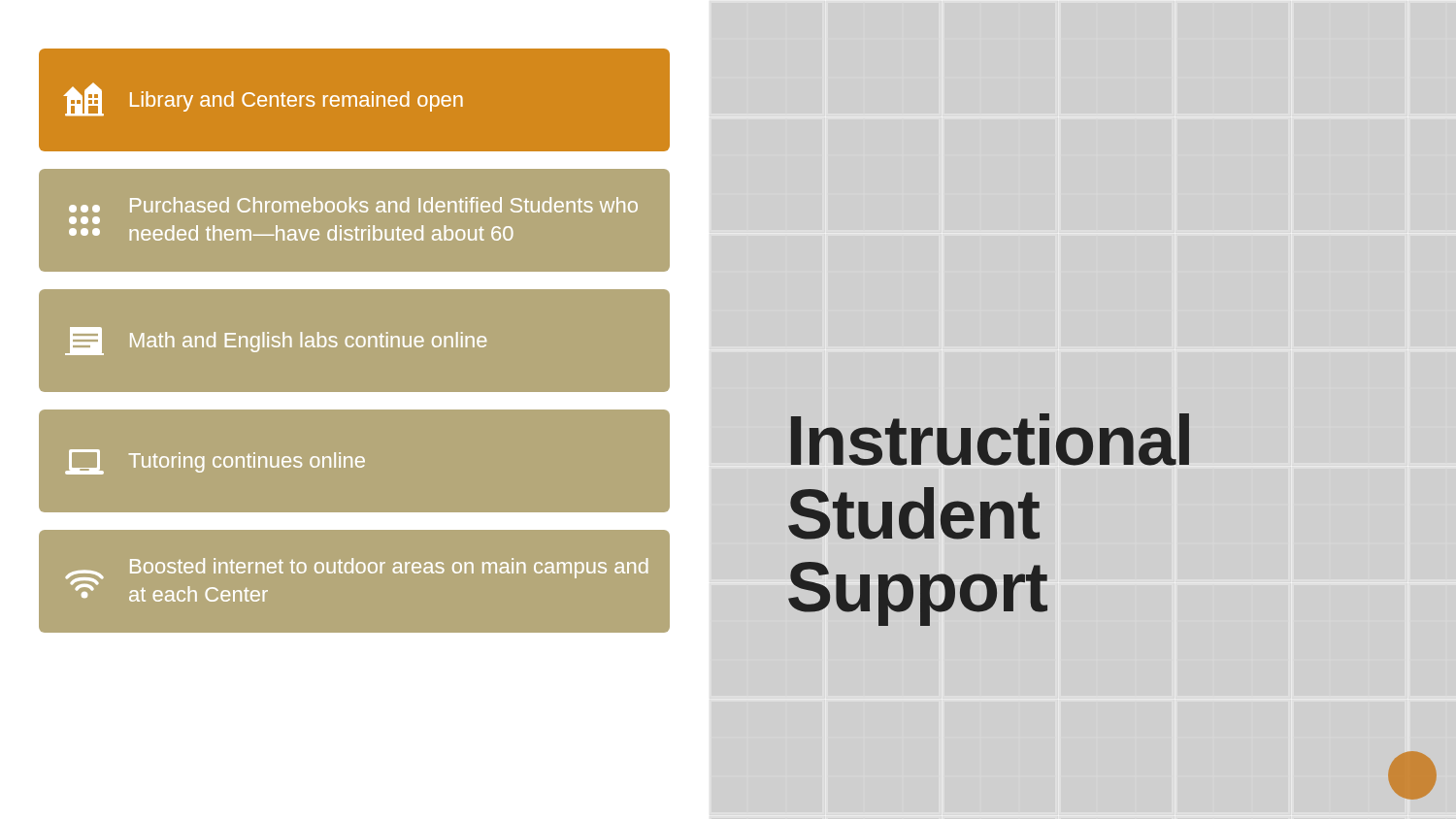Select the title
Image resolution: width=1456 pixels, height=819 pixels.
click(990, 515)
